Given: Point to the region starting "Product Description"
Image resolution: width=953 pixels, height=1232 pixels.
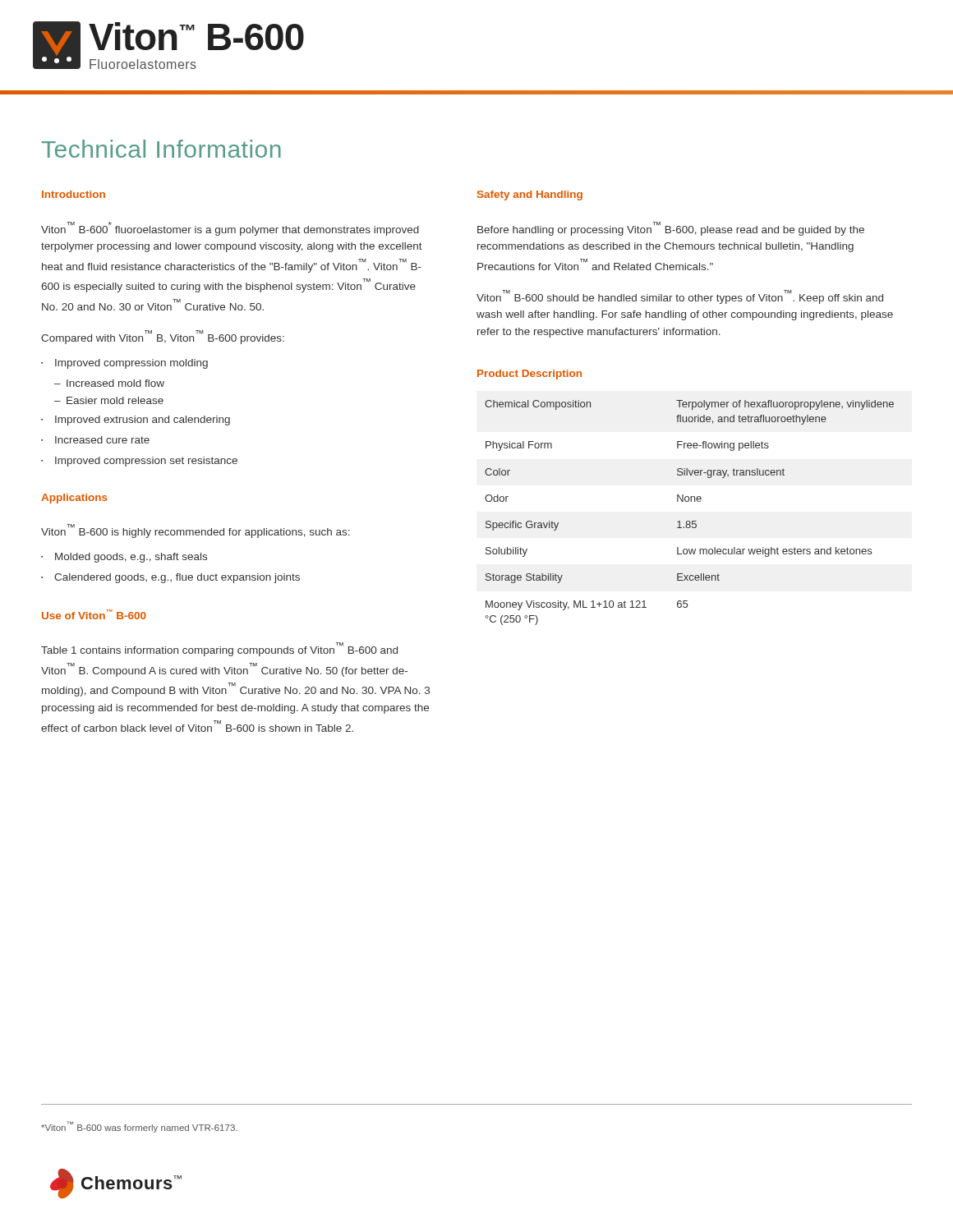Looking at the screenshot, I should click(x=529, y=373).
